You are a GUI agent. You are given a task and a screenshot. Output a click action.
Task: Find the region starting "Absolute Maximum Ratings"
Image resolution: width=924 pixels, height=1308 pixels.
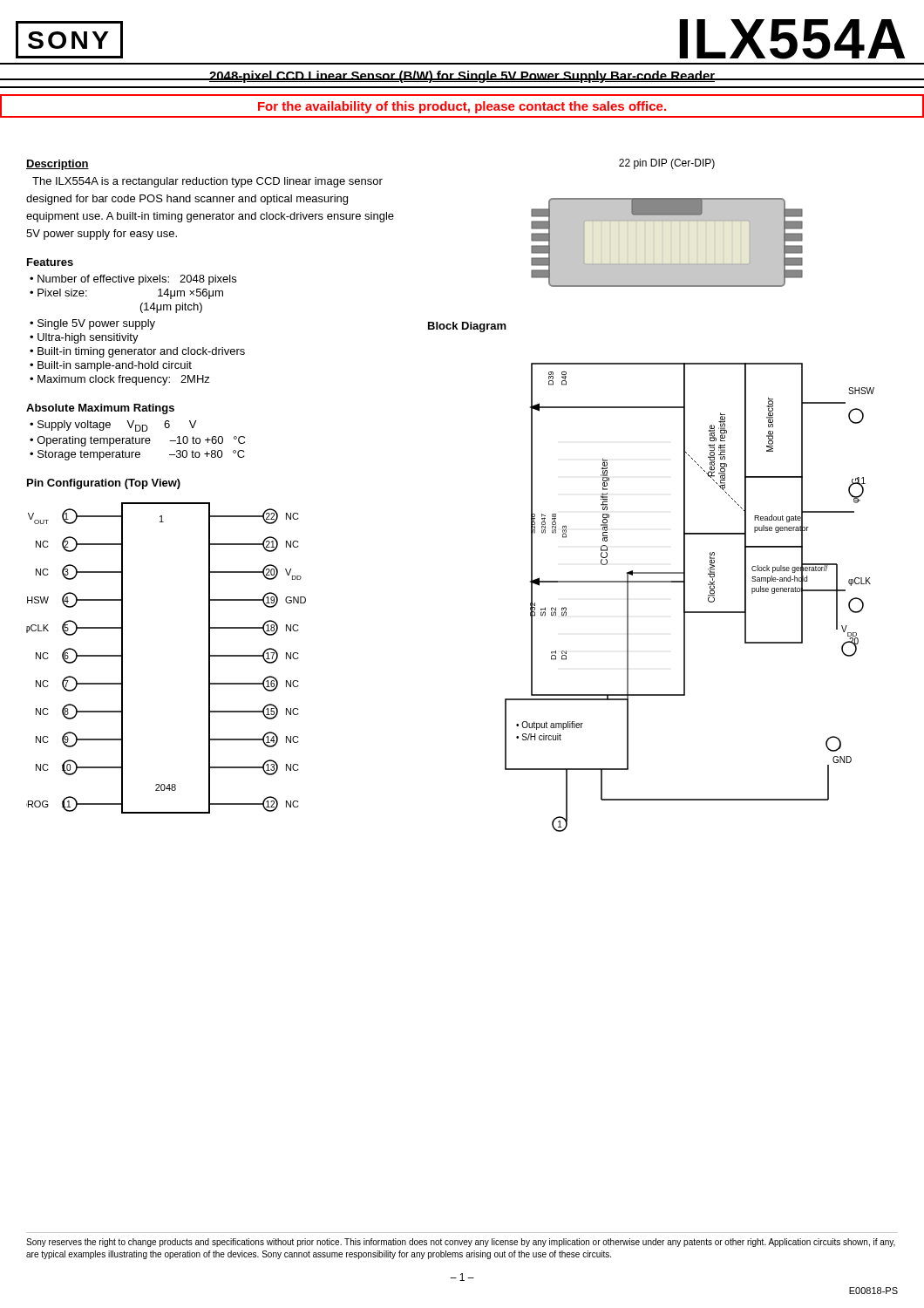100,407
